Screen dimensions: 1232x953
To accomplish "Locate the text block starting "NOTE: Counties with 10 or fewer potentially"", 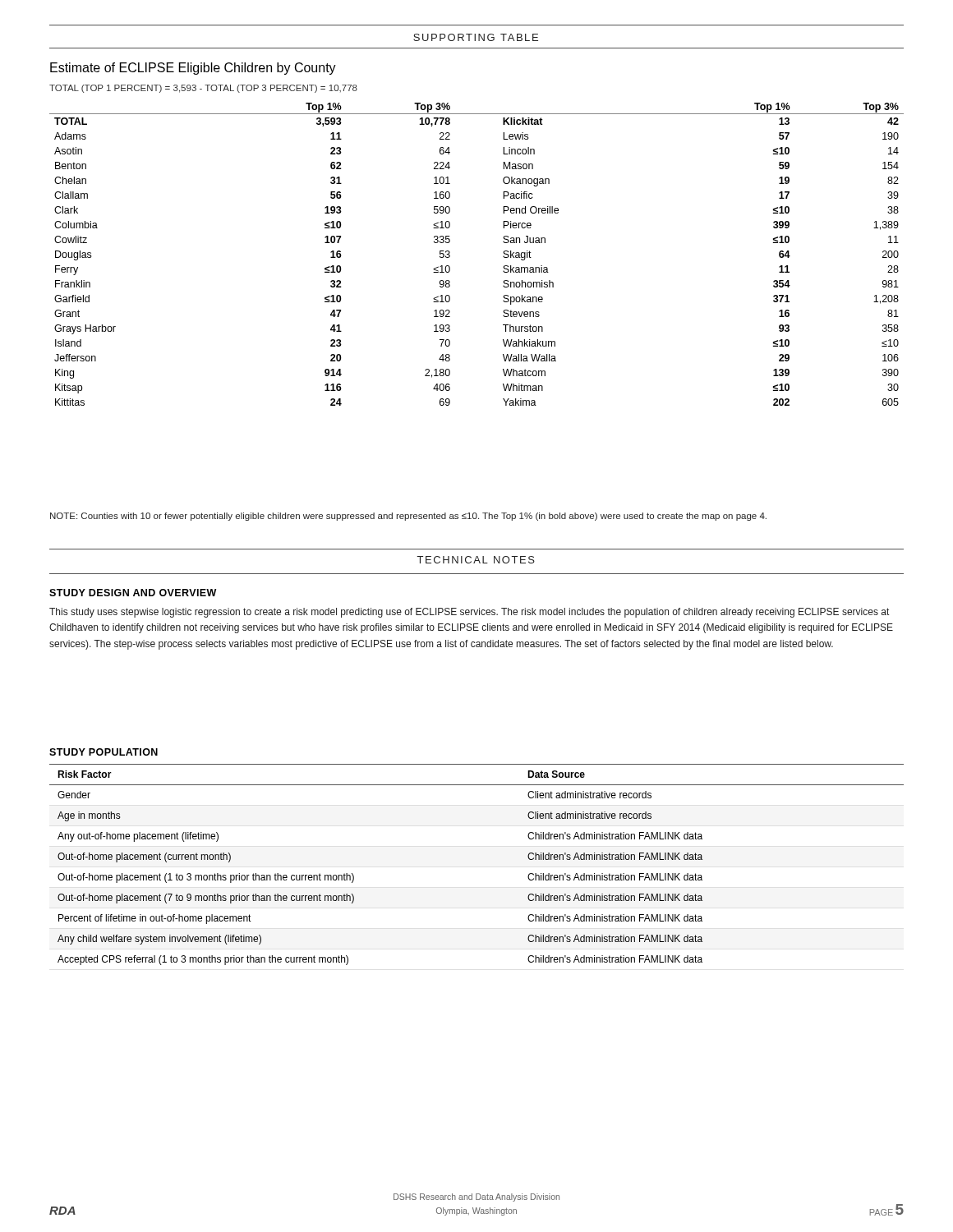I will pyautogui.click(x=408, y=516).
